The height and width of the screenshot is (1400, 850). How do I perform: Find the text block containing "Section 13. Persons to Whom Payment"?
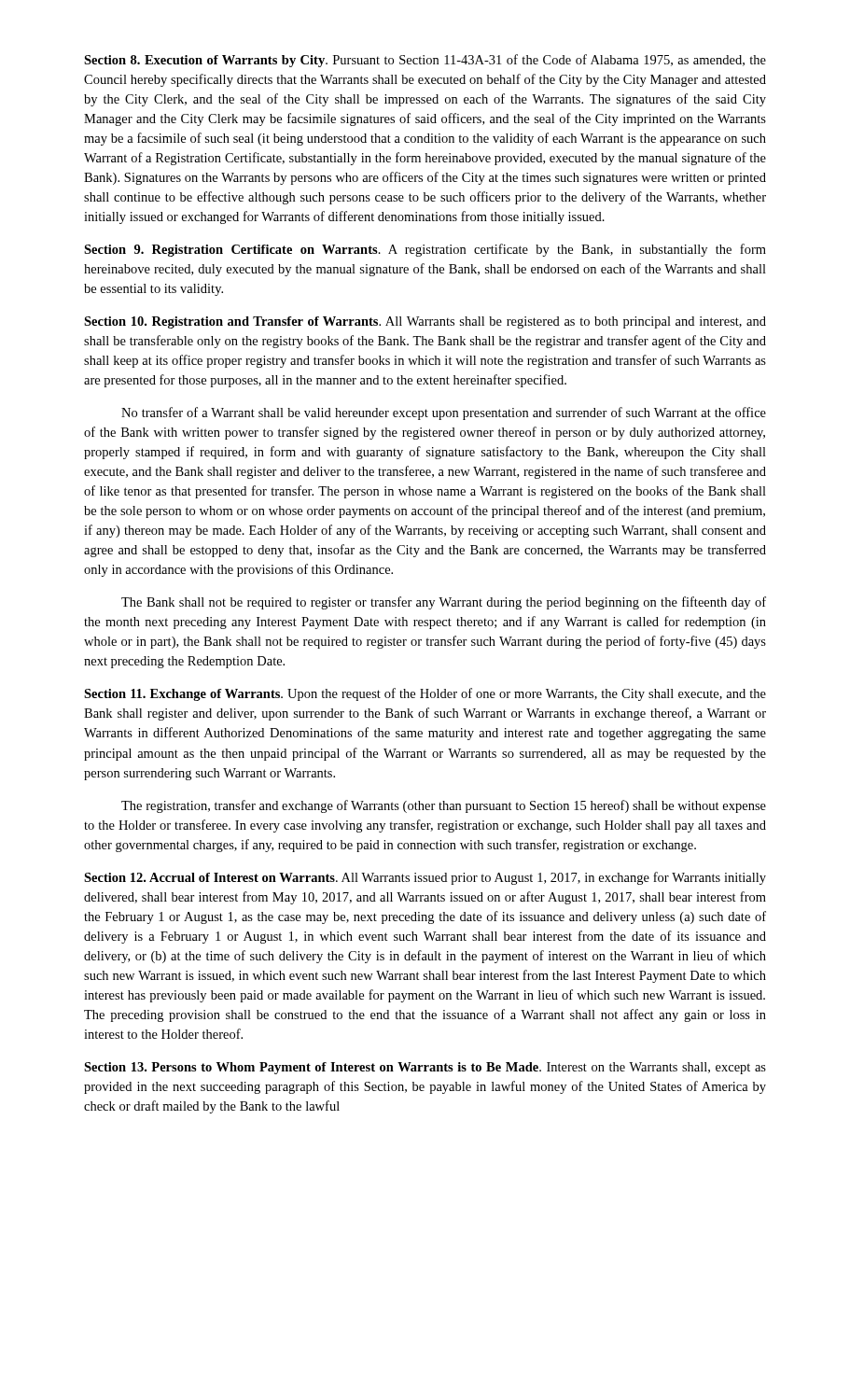tap(425, 1087)
